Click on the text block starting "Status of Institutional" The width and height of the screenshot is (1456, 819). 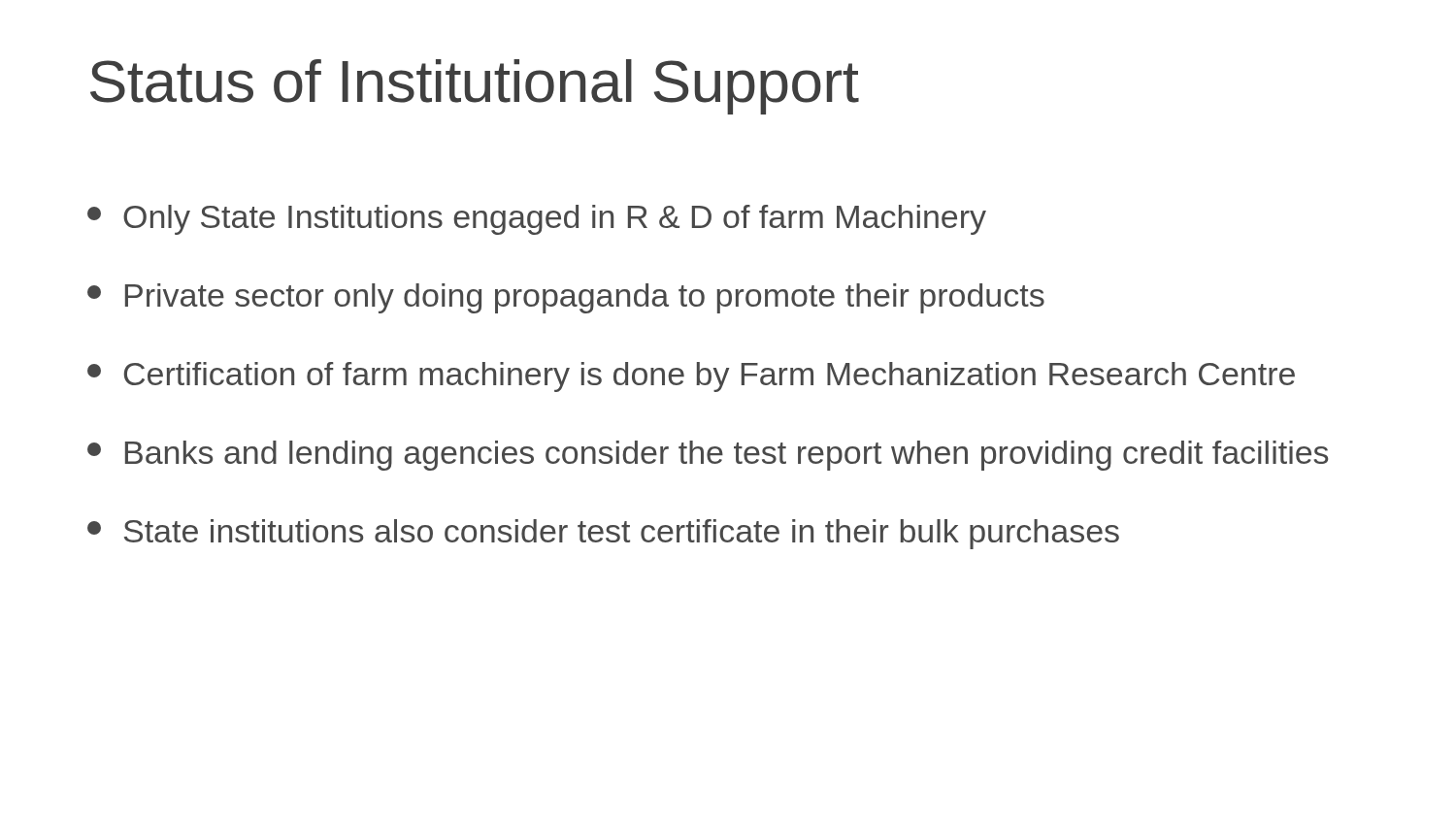tap(473, 81)
